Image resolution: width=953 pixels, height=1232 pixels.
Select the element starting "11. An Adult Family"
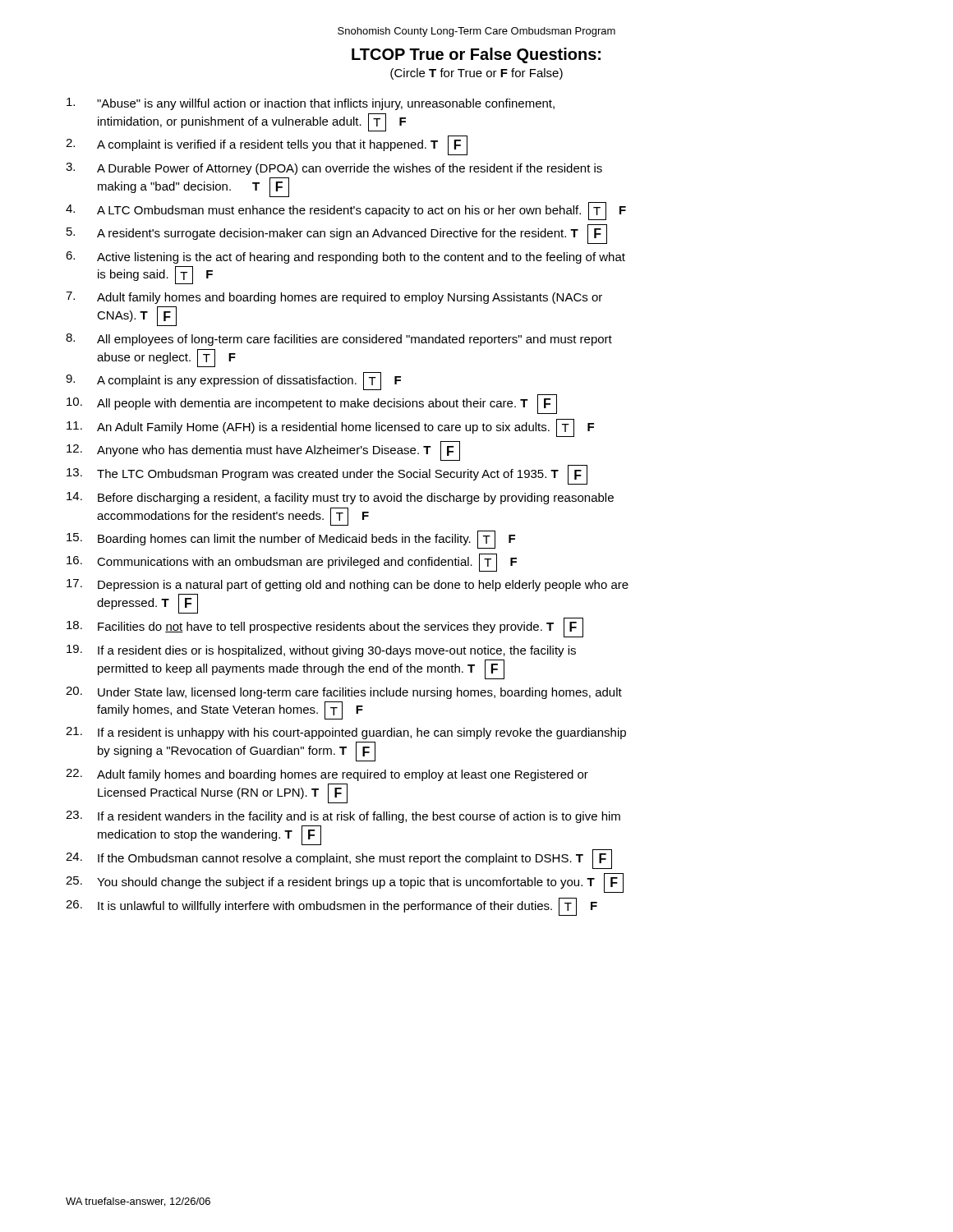point(476,428)
